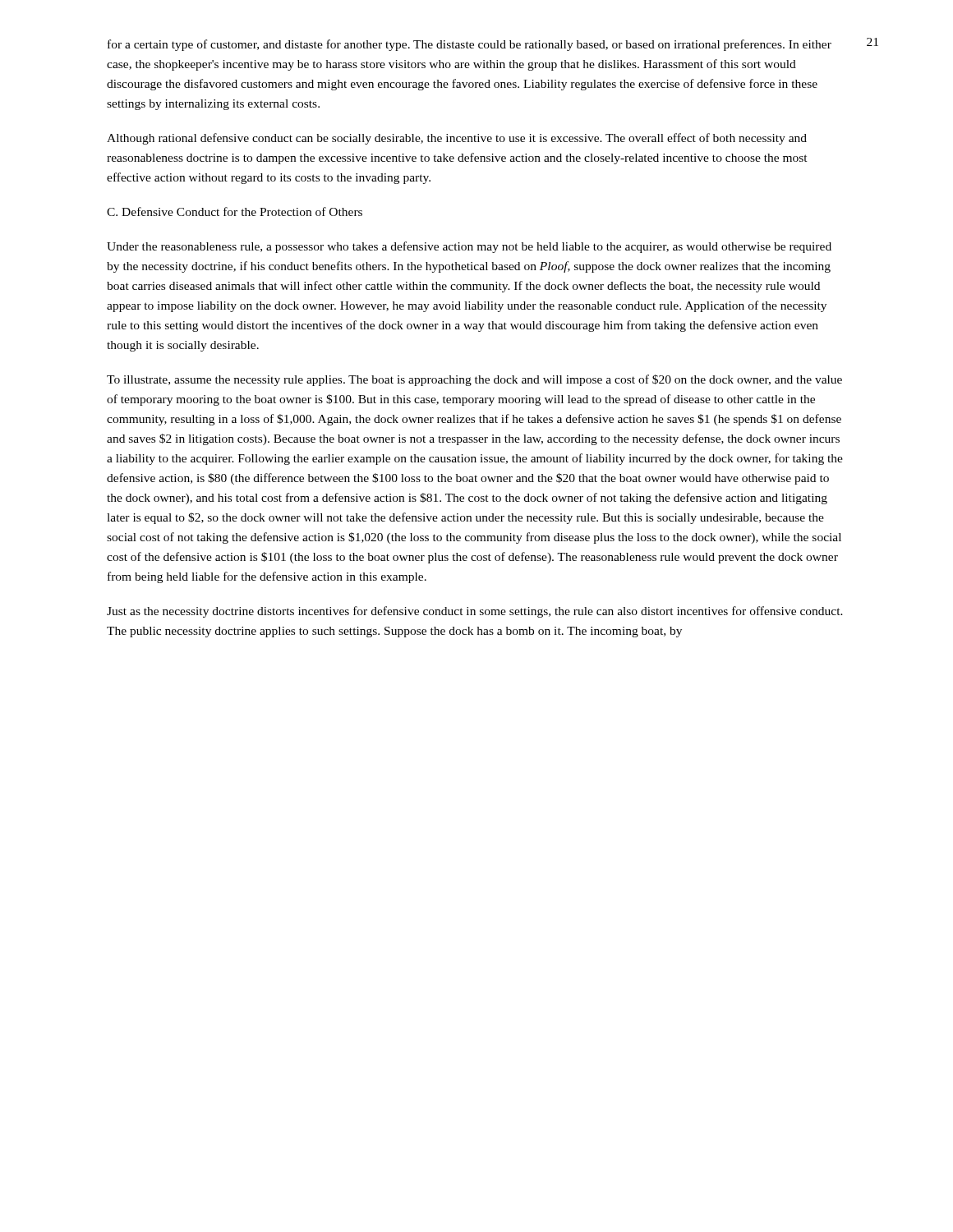Select the region starting "Under the reasonableness rule, a possessor who takes"

click(476, 296)
